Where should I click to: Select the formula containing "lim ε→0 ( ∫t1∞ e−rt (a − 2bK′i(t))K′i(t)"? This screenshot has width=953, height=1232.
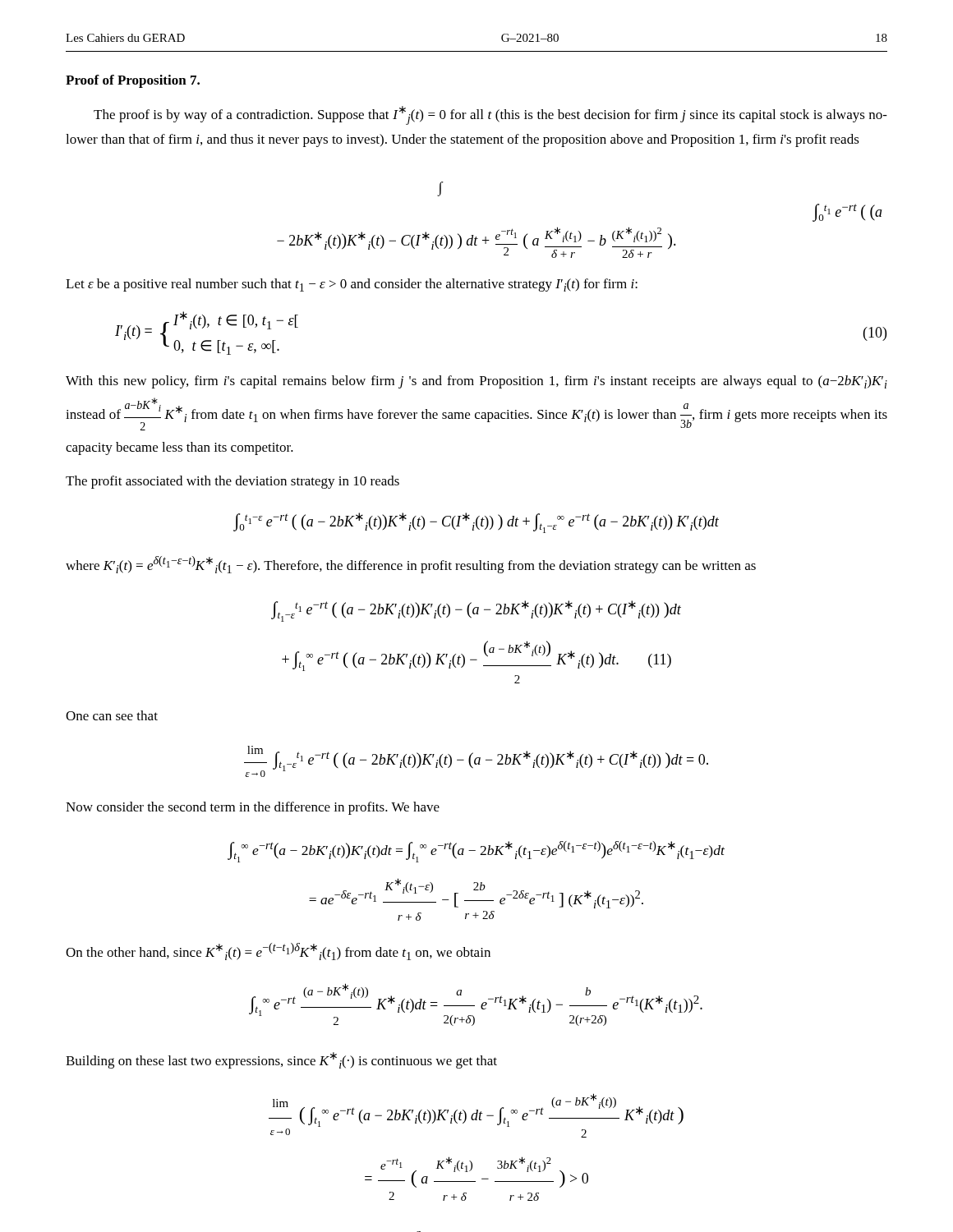pos(476,1110)
